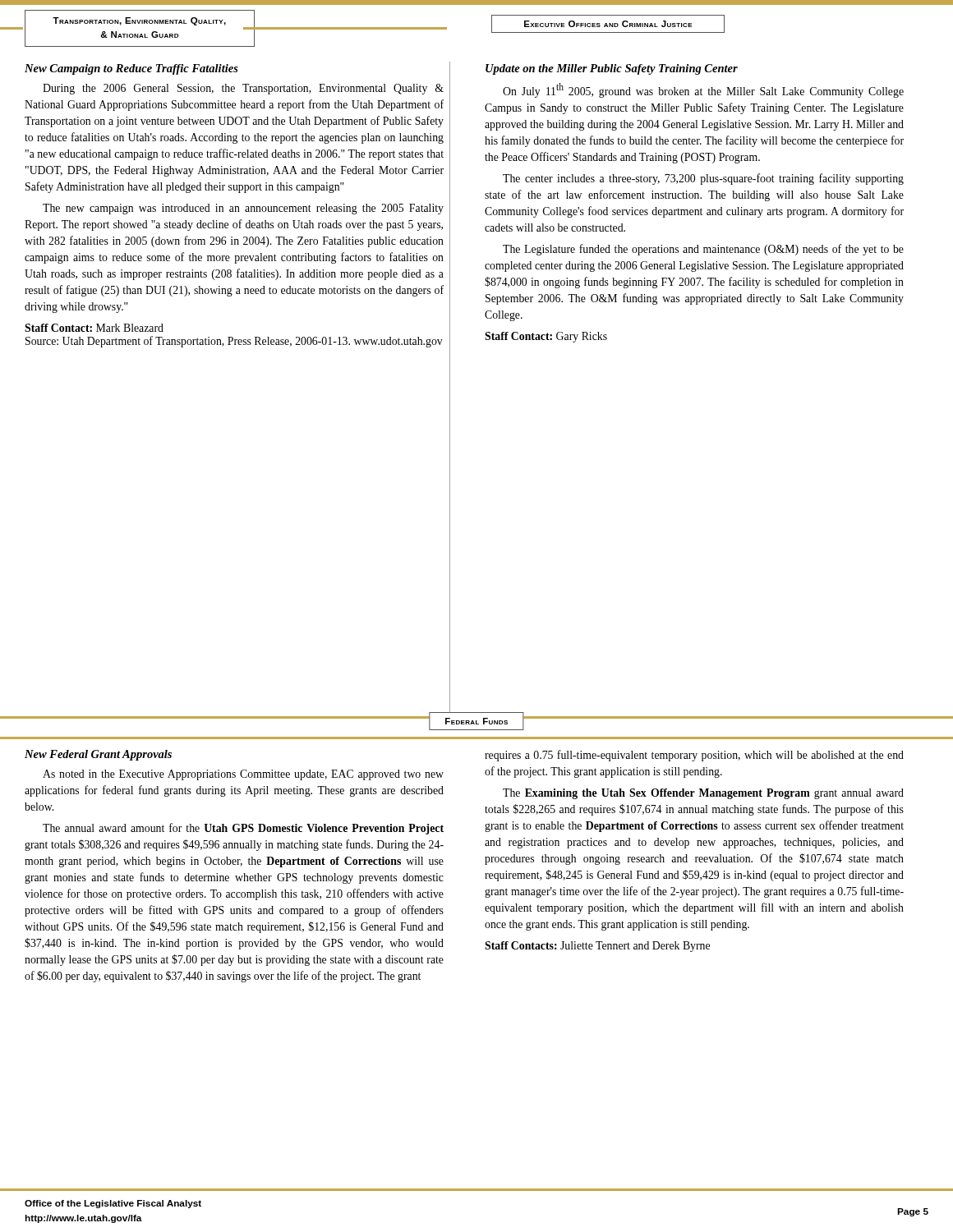The width and height of the screenshot is (953, 1232).
Task: Point to "Executive Offices and Criminal Justice"
Action: point(608,24)
